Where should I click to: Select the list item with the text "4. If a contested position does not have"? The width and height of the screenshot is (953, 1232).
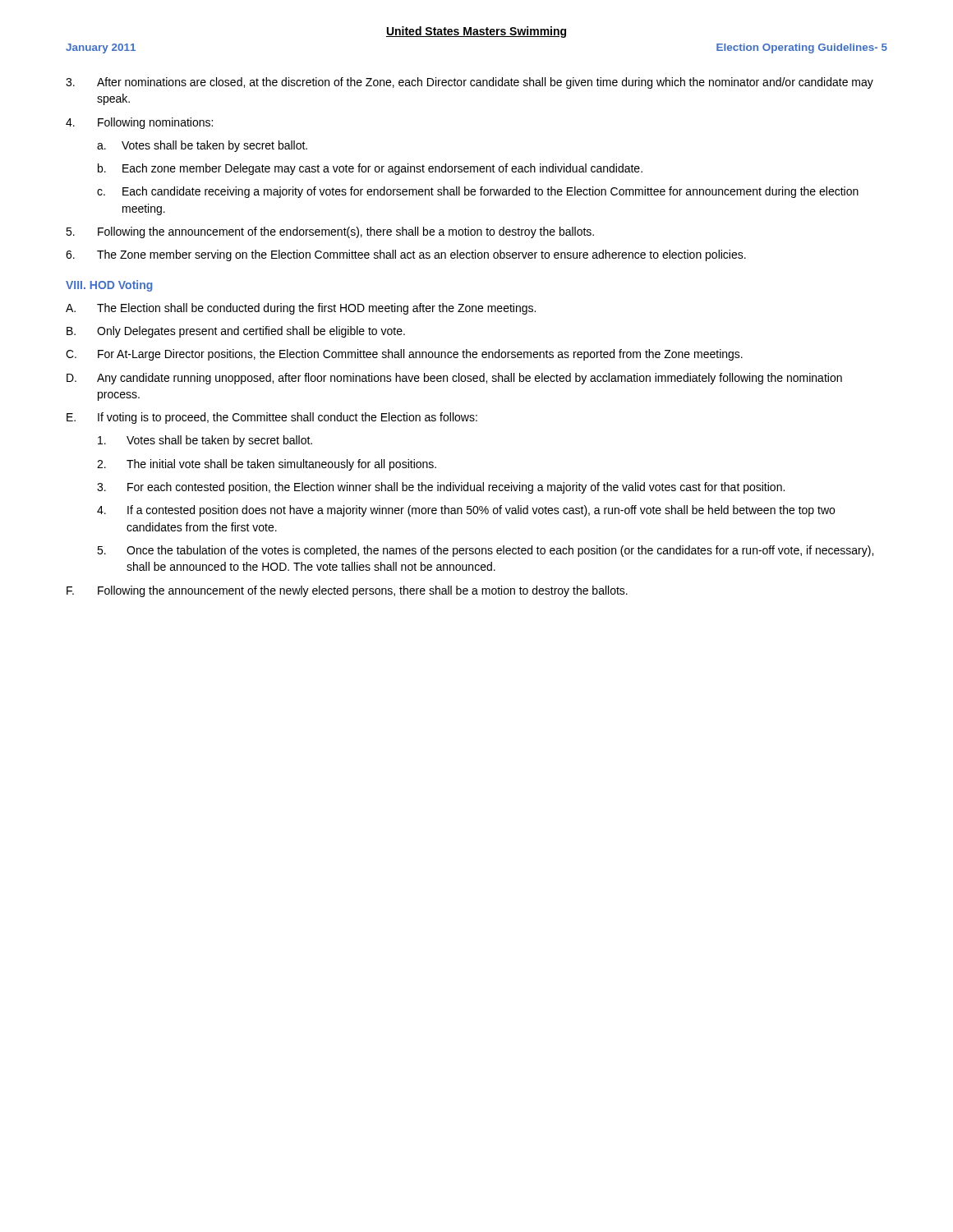(492, 519)
